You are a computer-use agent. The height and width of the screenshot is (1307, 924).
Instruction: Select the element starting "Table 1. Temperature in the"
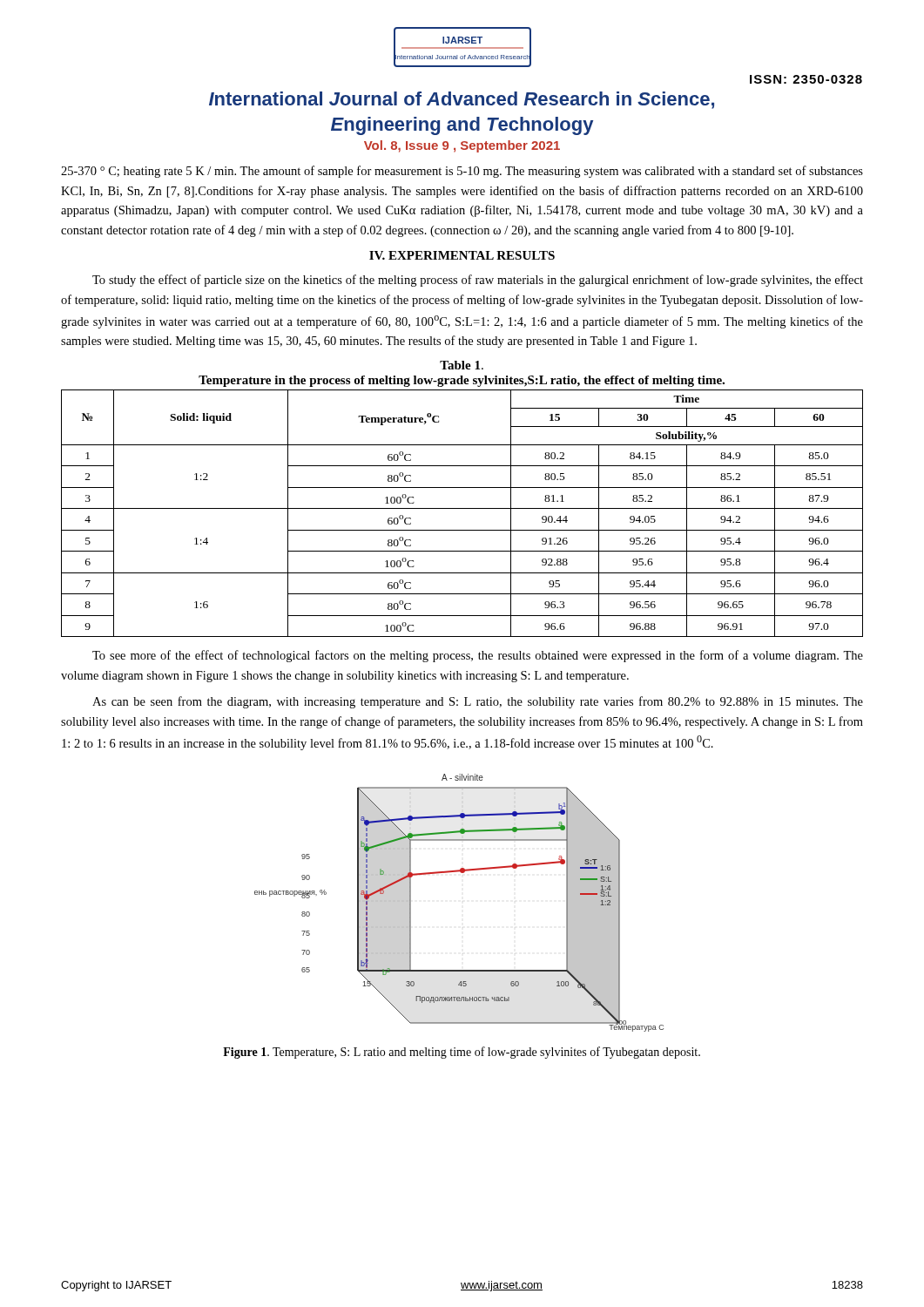[462, 372]
